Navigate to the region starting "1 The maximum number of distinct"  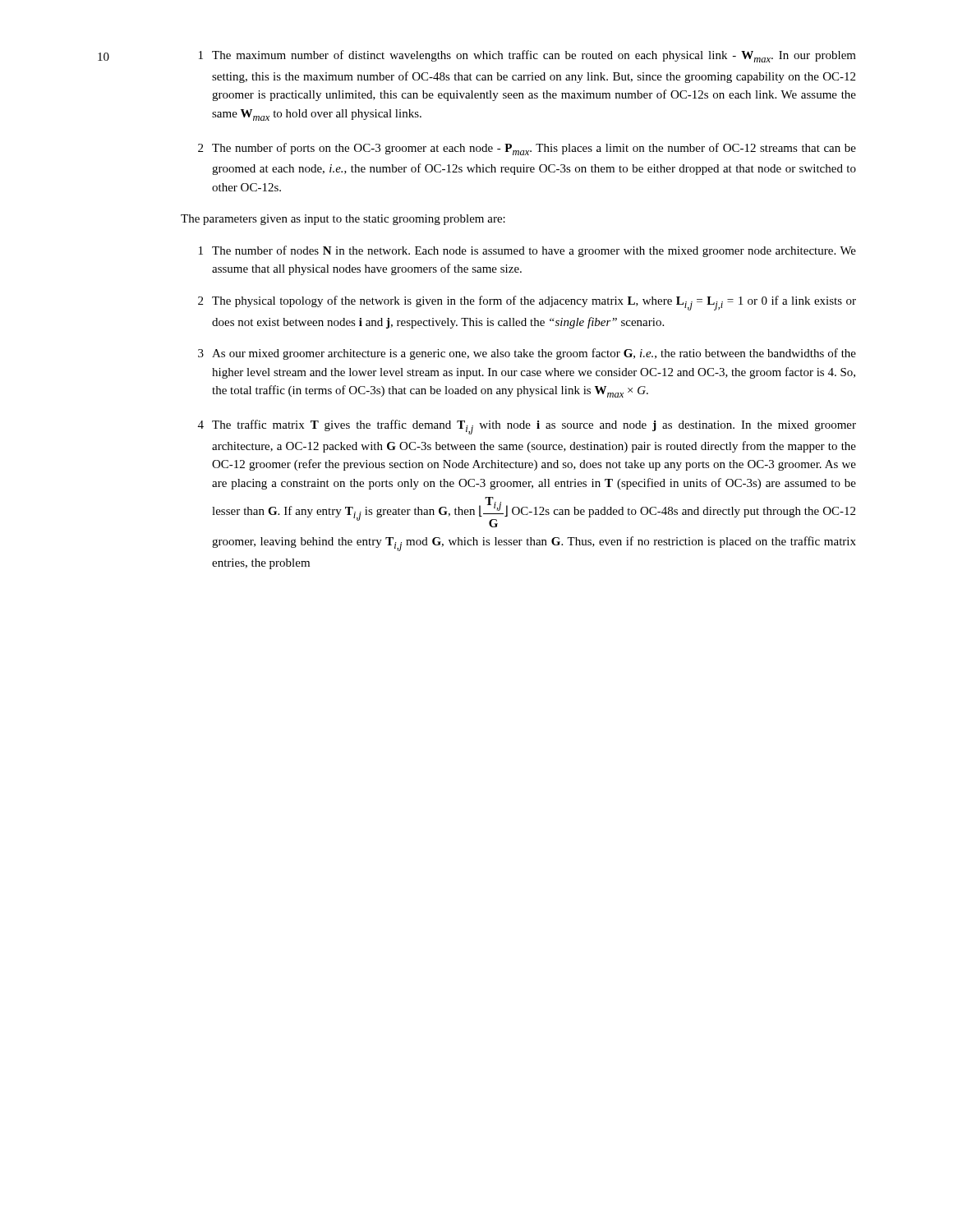click(x=518, y=86)
